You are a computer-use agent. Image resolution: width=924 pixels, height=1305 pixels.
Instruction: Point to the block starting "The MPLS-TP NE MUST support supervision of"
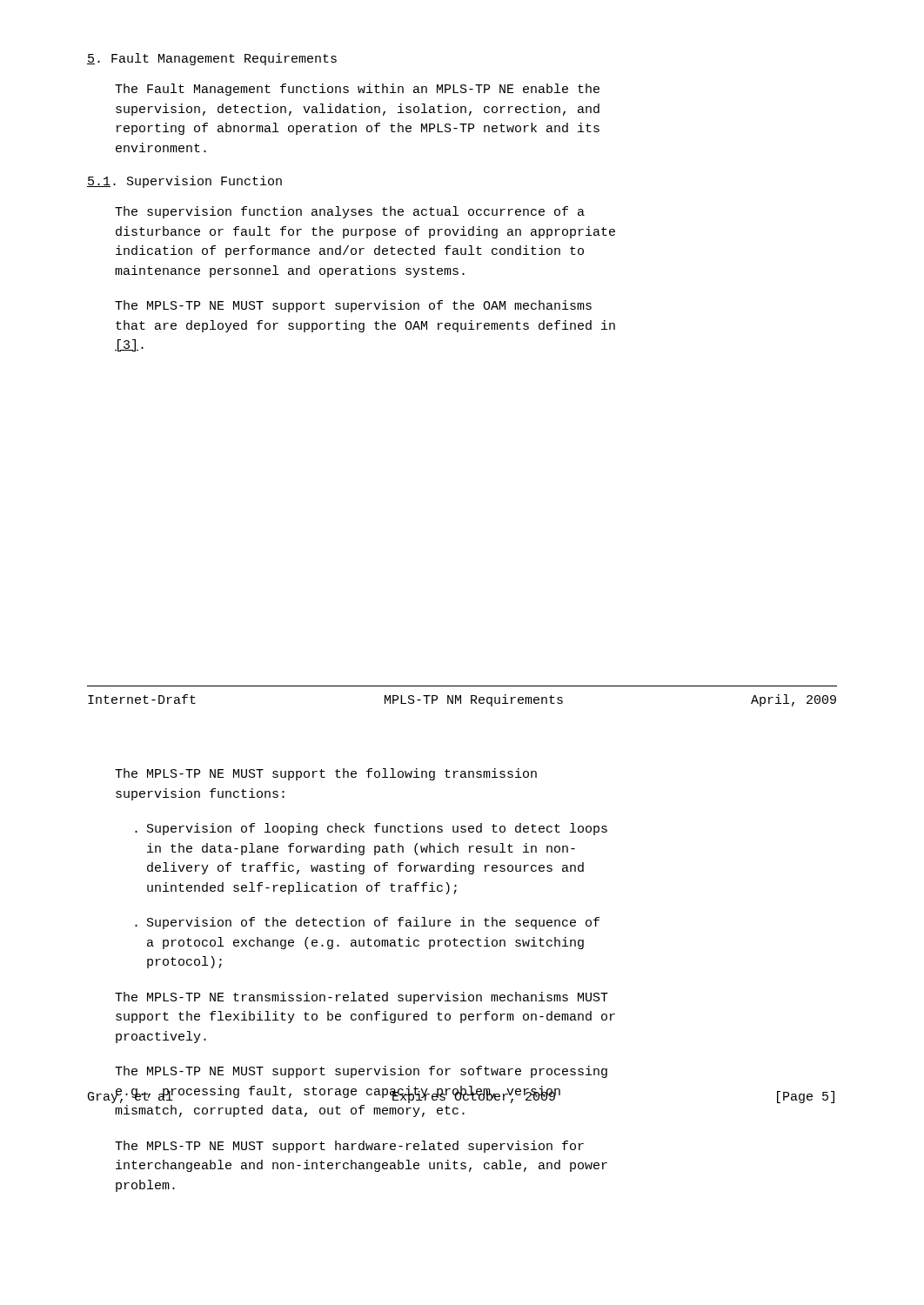point(365,326)
